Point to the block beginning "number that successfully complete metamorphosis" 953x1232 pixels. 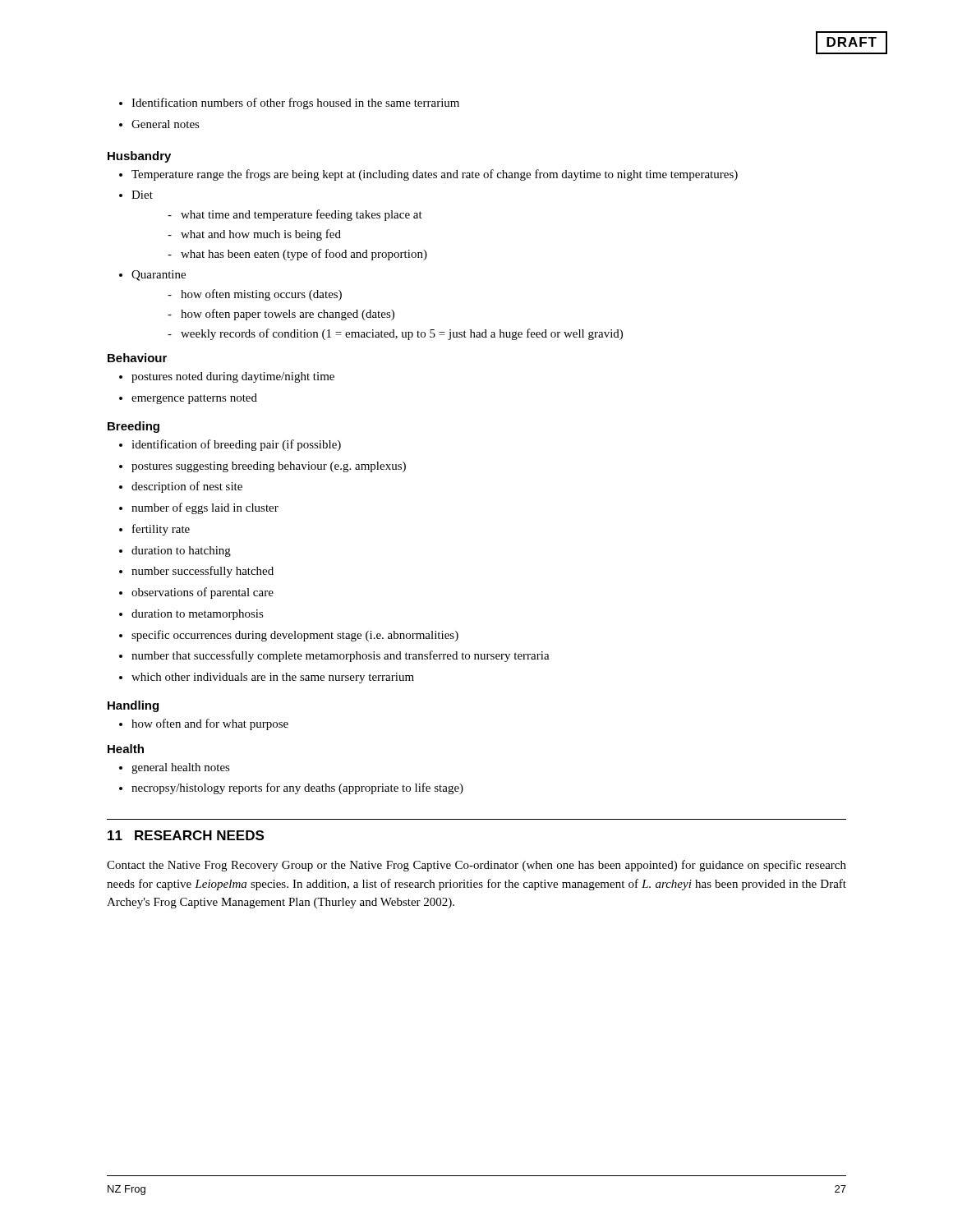point(476,656)
